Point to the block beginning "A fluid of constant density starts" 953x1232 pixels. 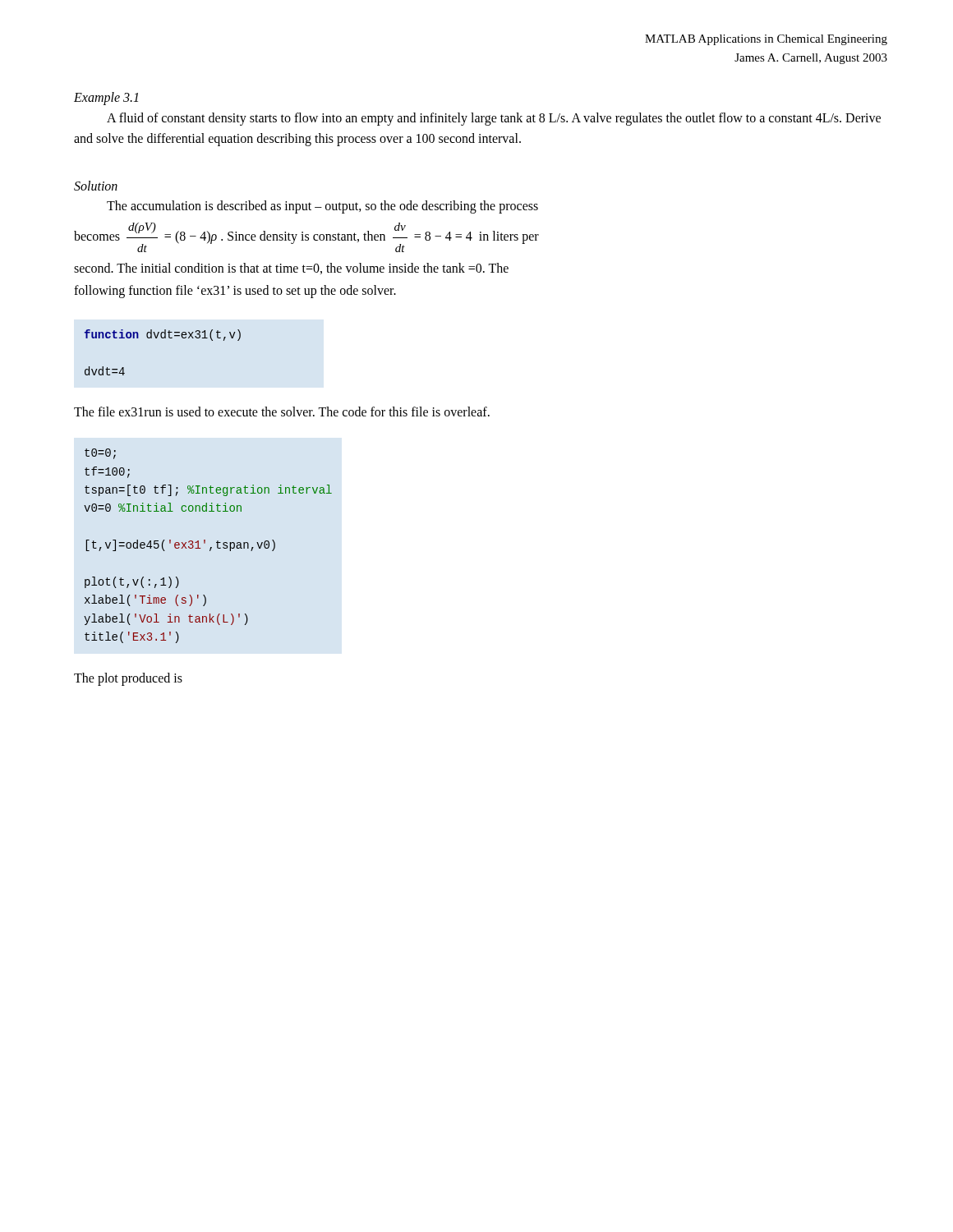click(478, 128)
